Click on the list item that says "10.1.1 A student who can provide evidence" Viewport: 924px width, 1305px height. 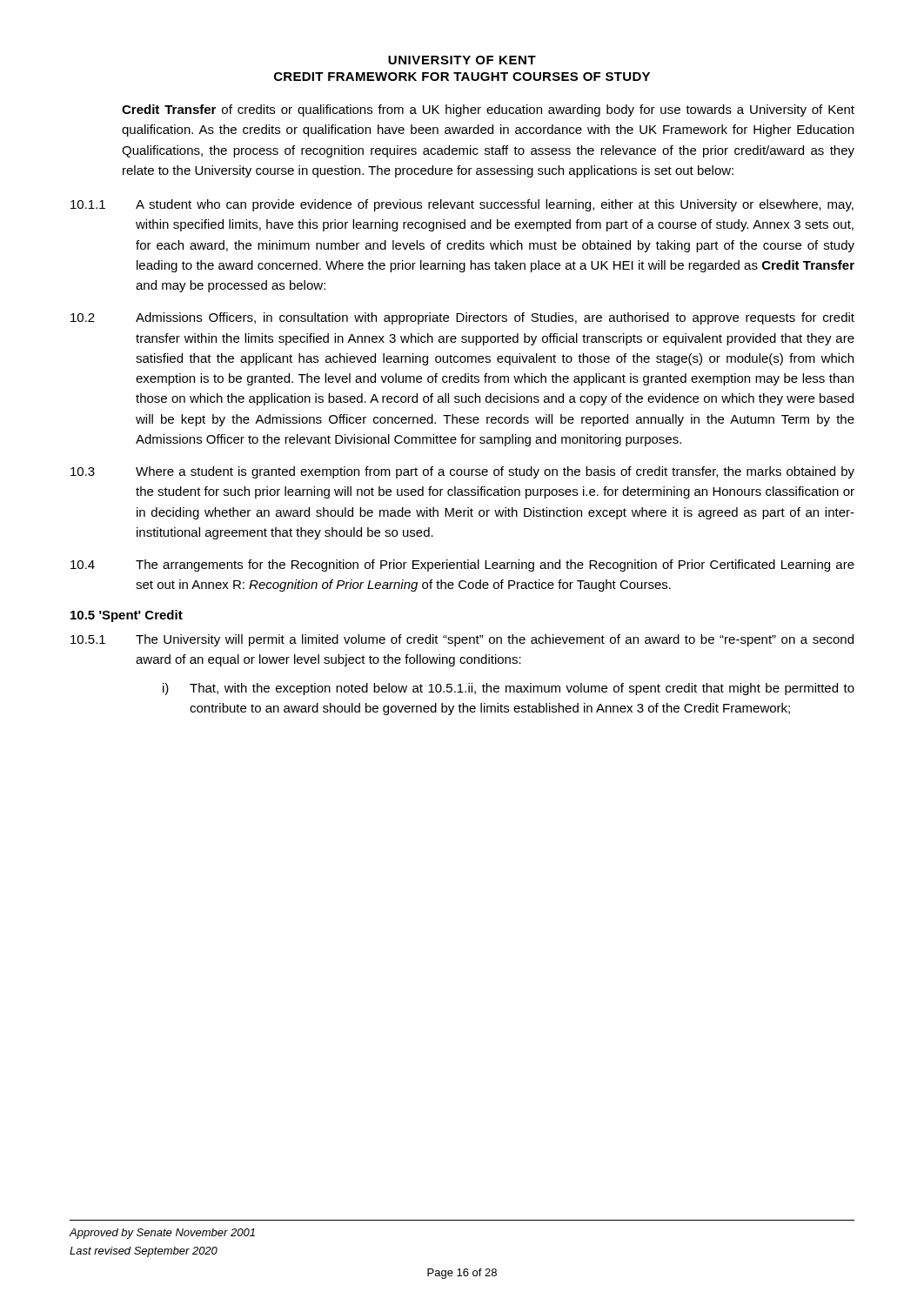coord(462,245)
